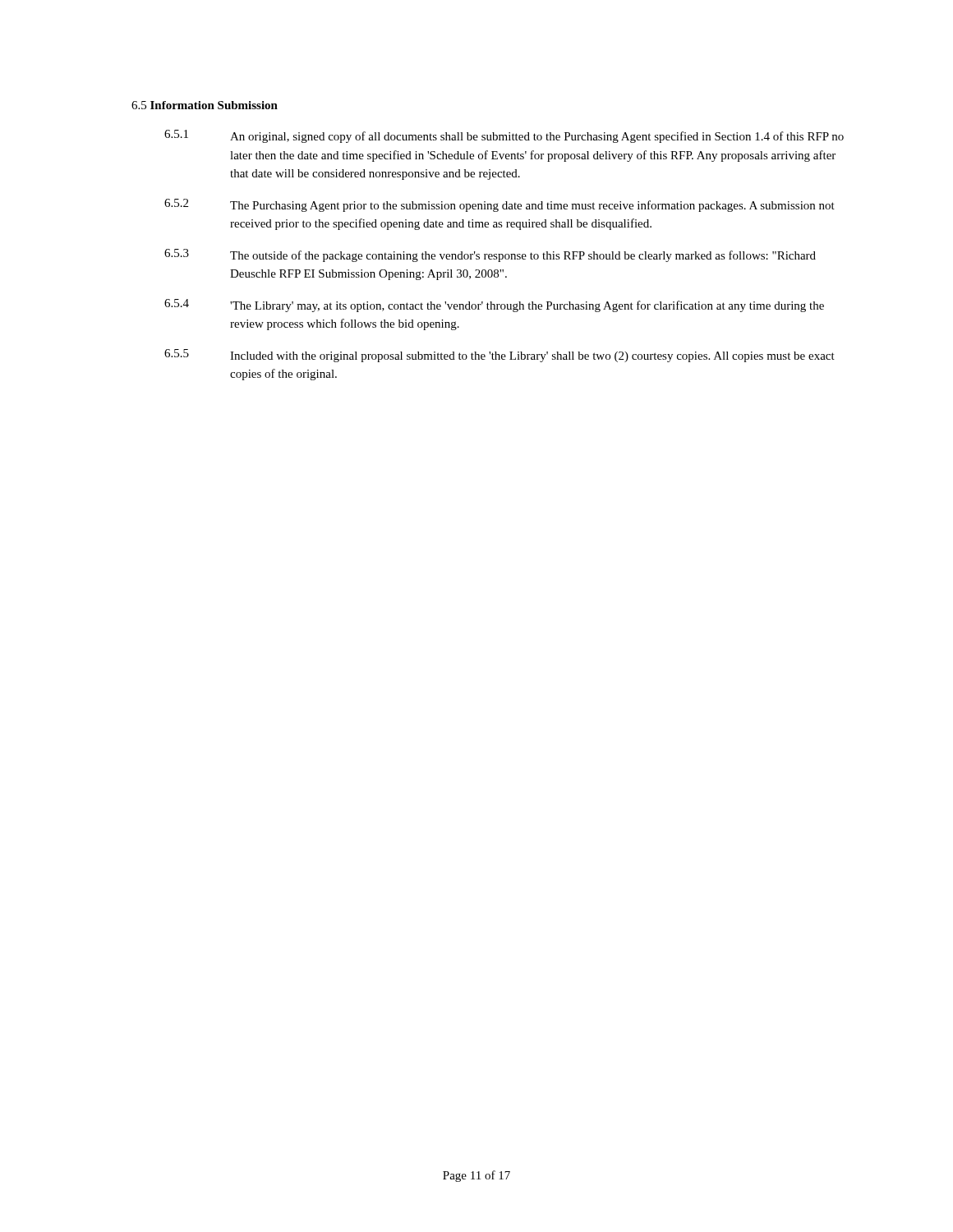
Task: Find the region starting "6.5.1 An original, signed"
Action: point(509,155)
